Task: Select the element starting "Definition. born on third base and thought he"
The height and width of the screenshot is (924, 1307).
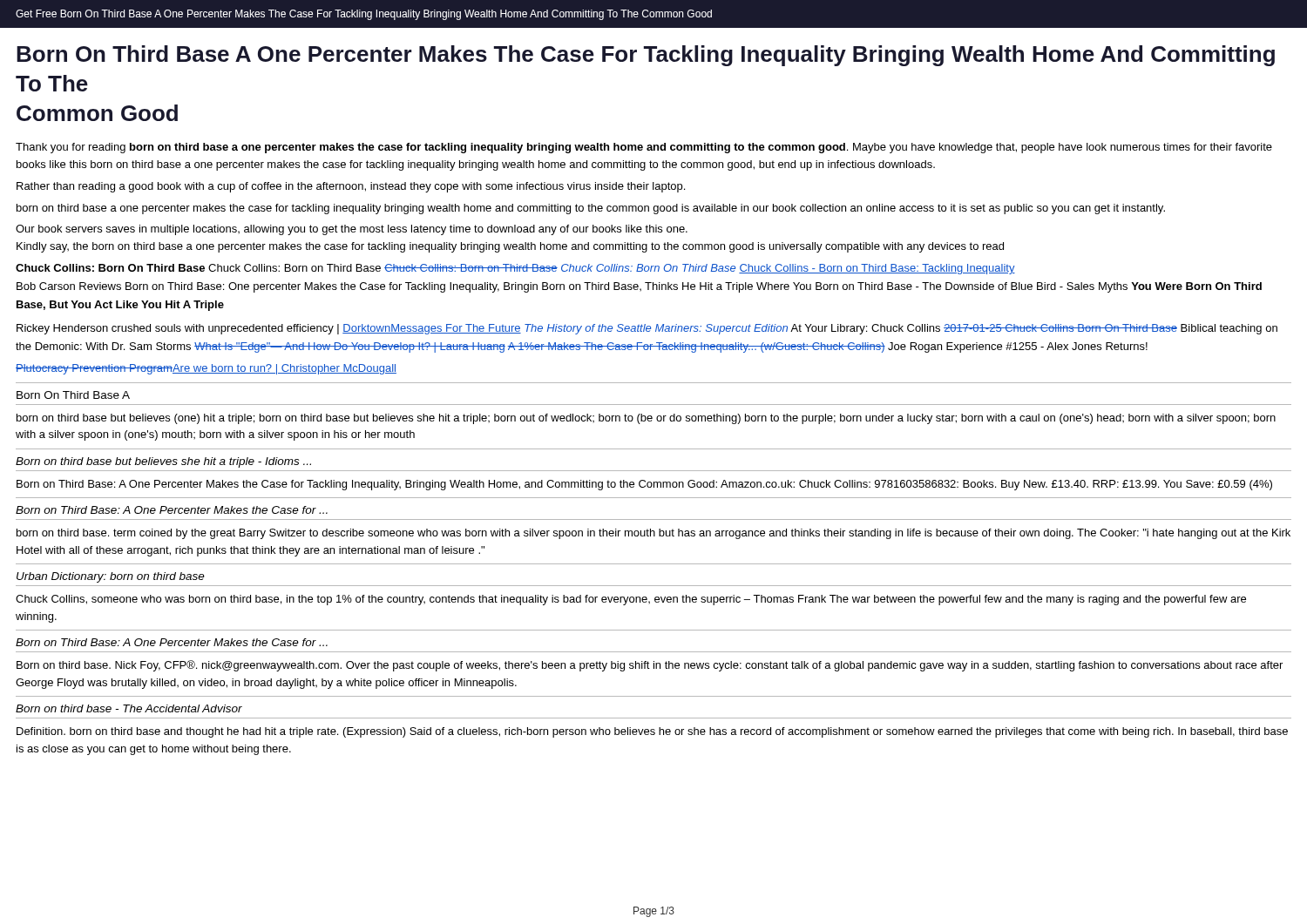Action: (652, 740)
